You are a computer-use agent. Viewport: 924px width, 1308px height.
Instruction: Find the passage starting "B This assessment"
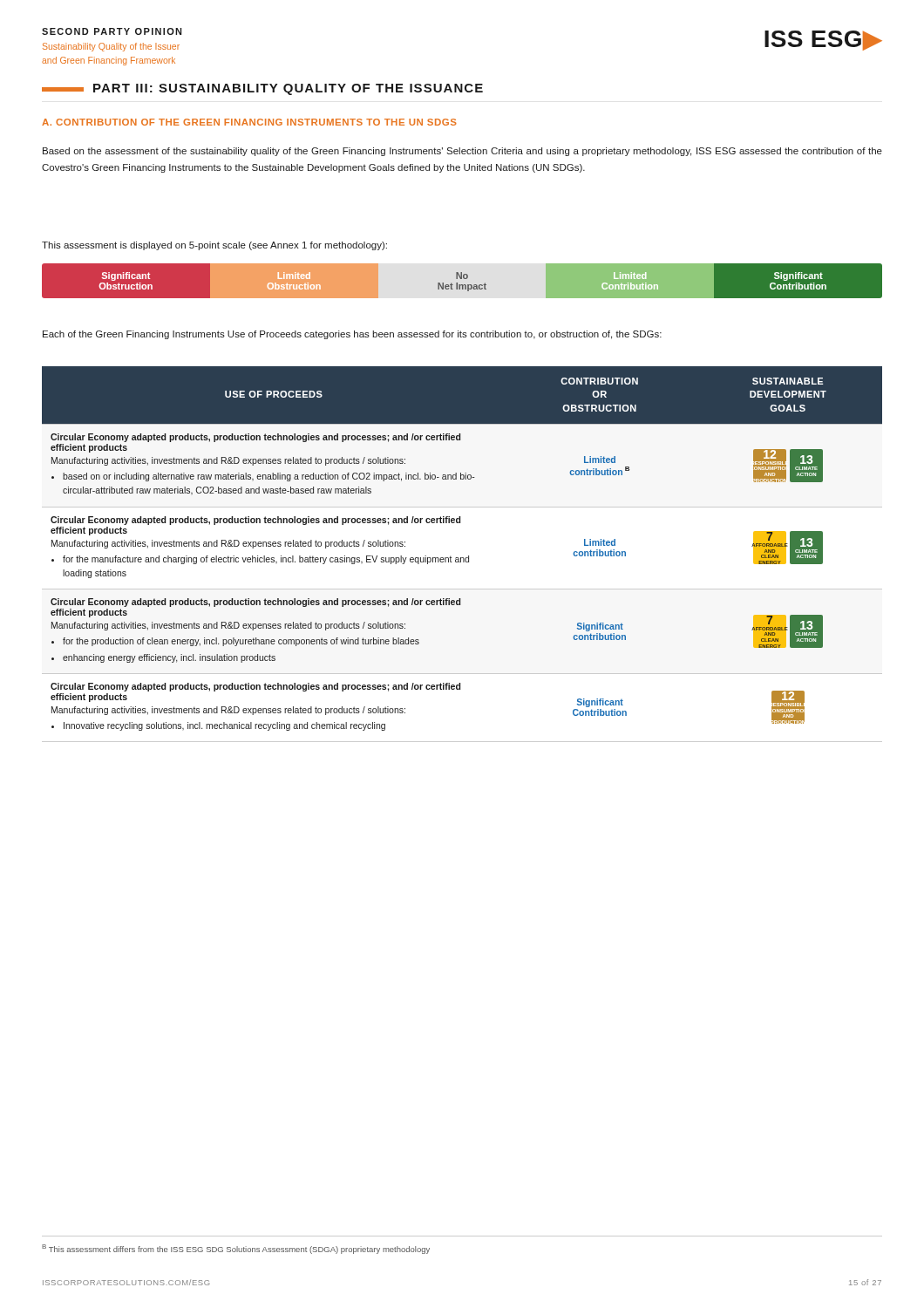click(x=236, y=1248)
